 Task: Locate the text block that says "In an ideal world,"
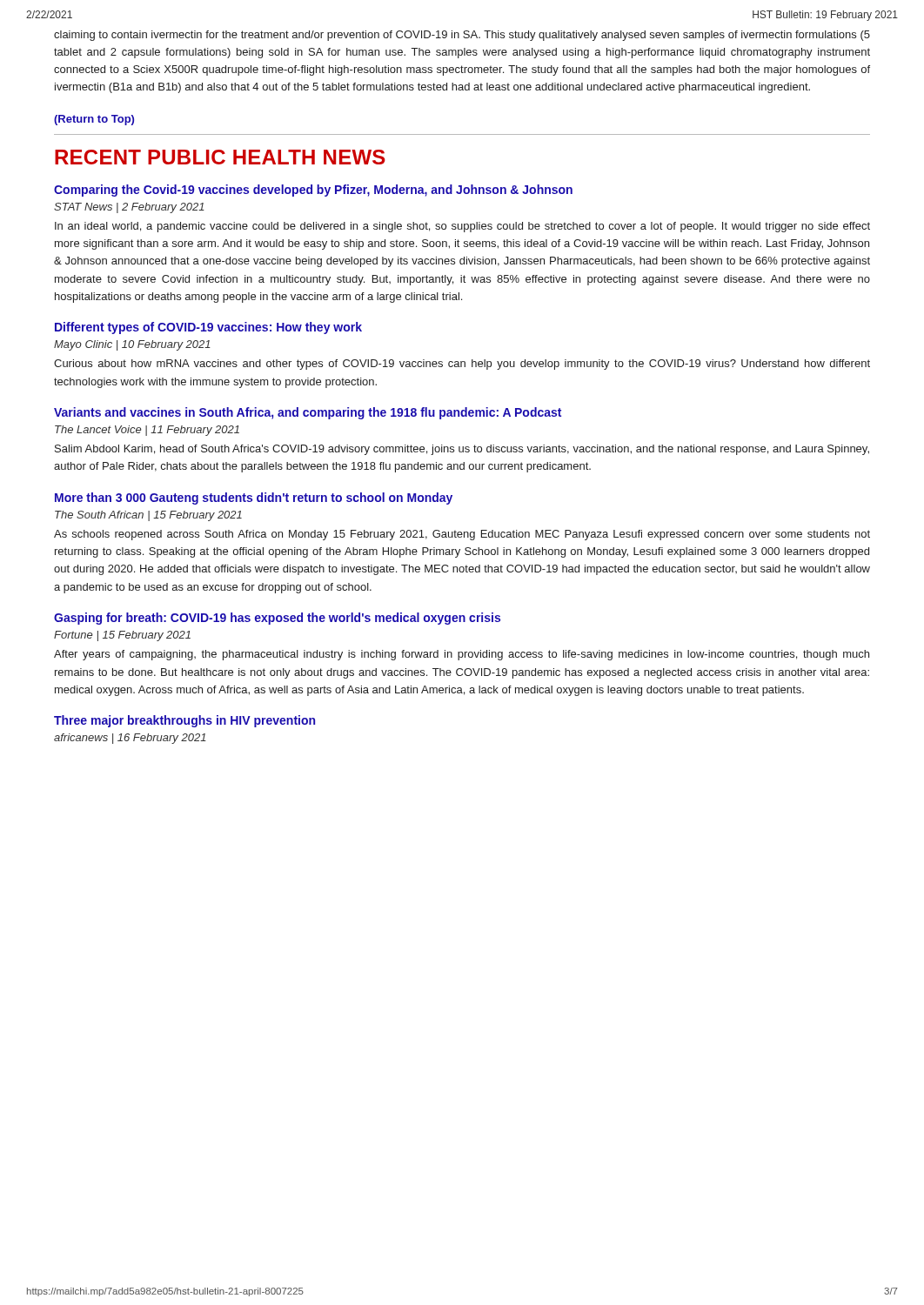(x=462, y=261)
